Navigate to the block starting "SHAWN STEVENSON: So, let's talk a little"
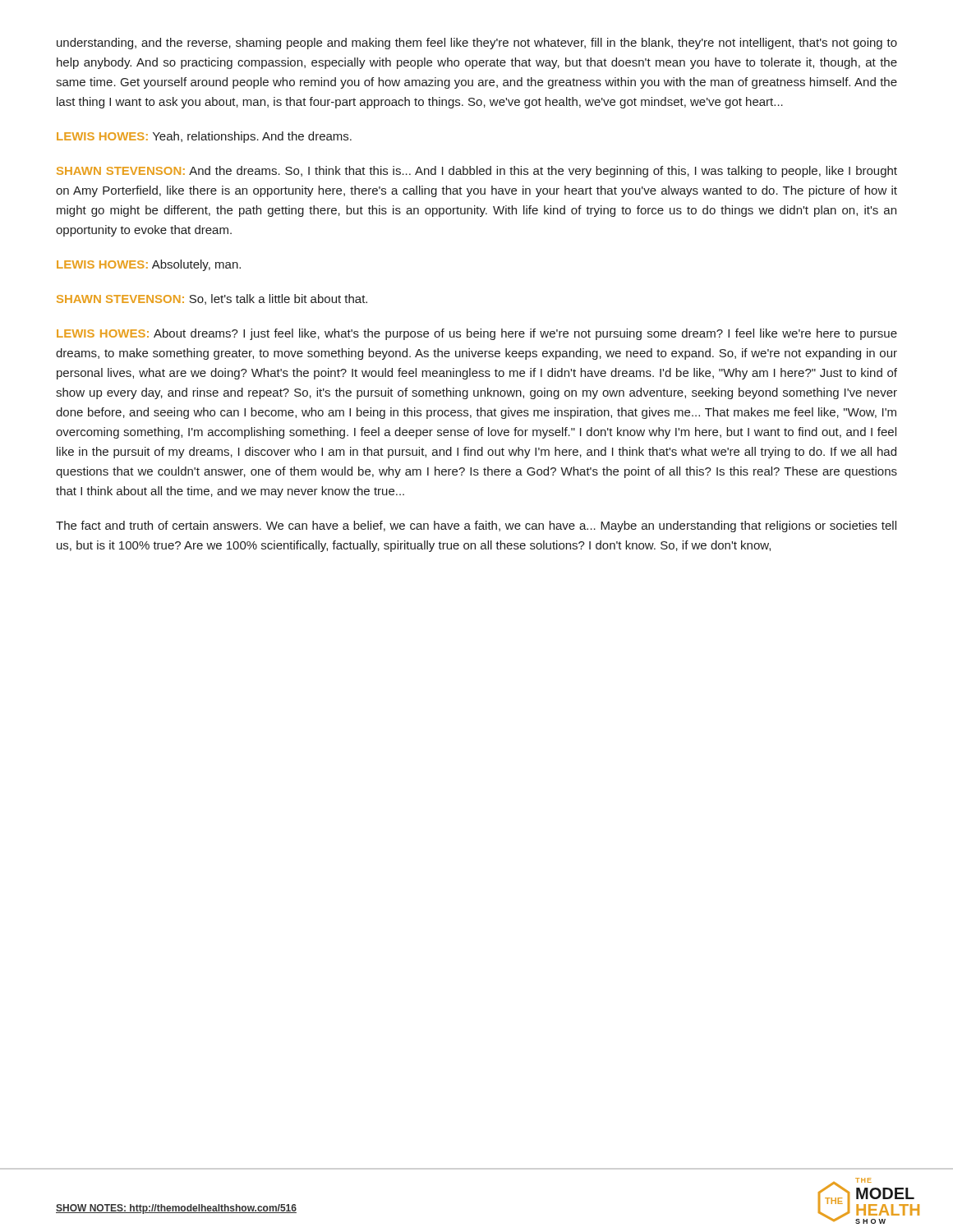 (x=212, y=299)
